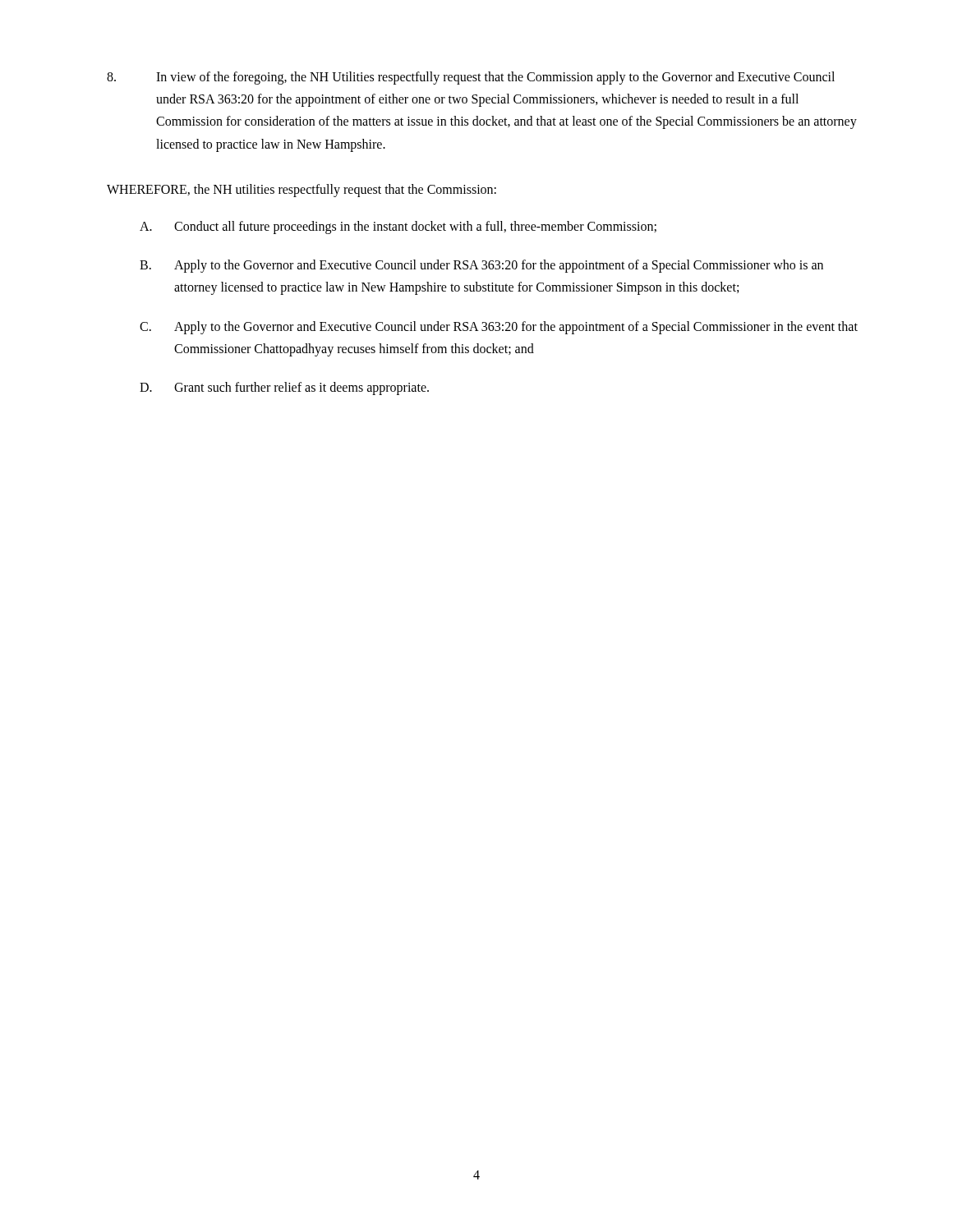Select the list item that says "C. Apply to the Governor and Executive Council"
Viewport: 953px width, 1232px height.
pyautogui.click(x=501, y=337)
